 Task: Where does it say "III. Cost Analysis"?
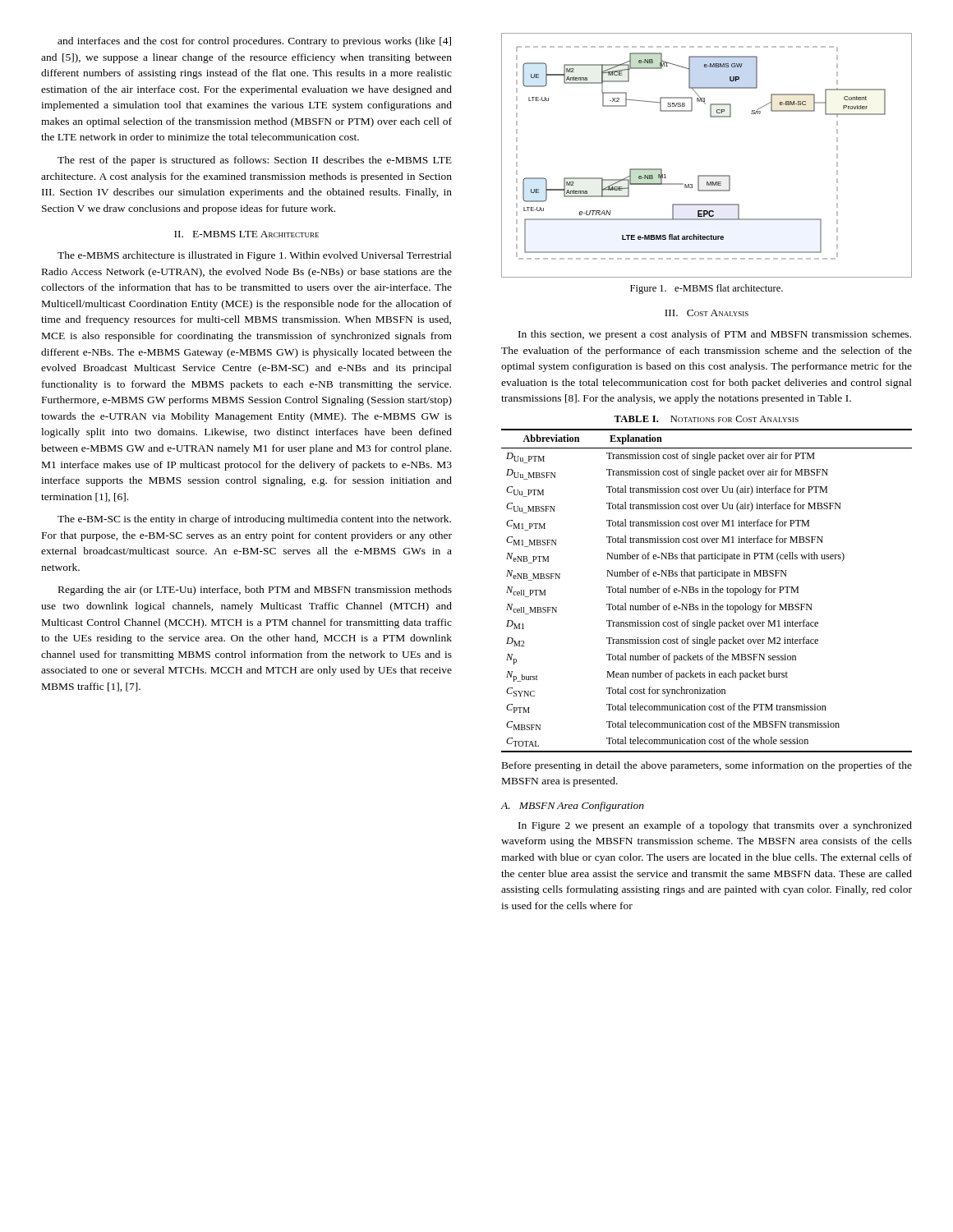coord(707,313)
